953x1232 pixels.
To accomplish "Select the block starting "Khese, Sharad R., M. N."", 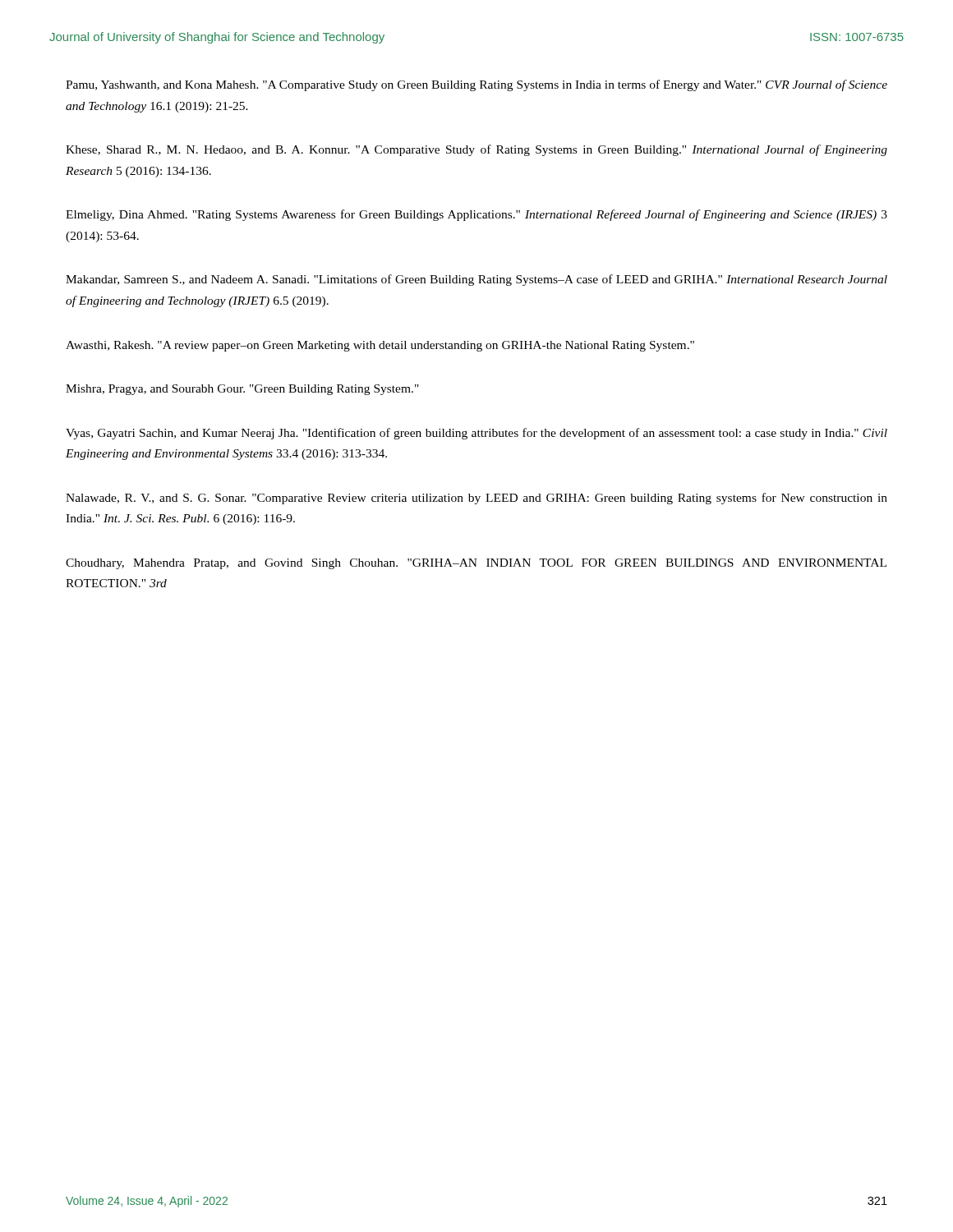I will (x=476, y=160).
